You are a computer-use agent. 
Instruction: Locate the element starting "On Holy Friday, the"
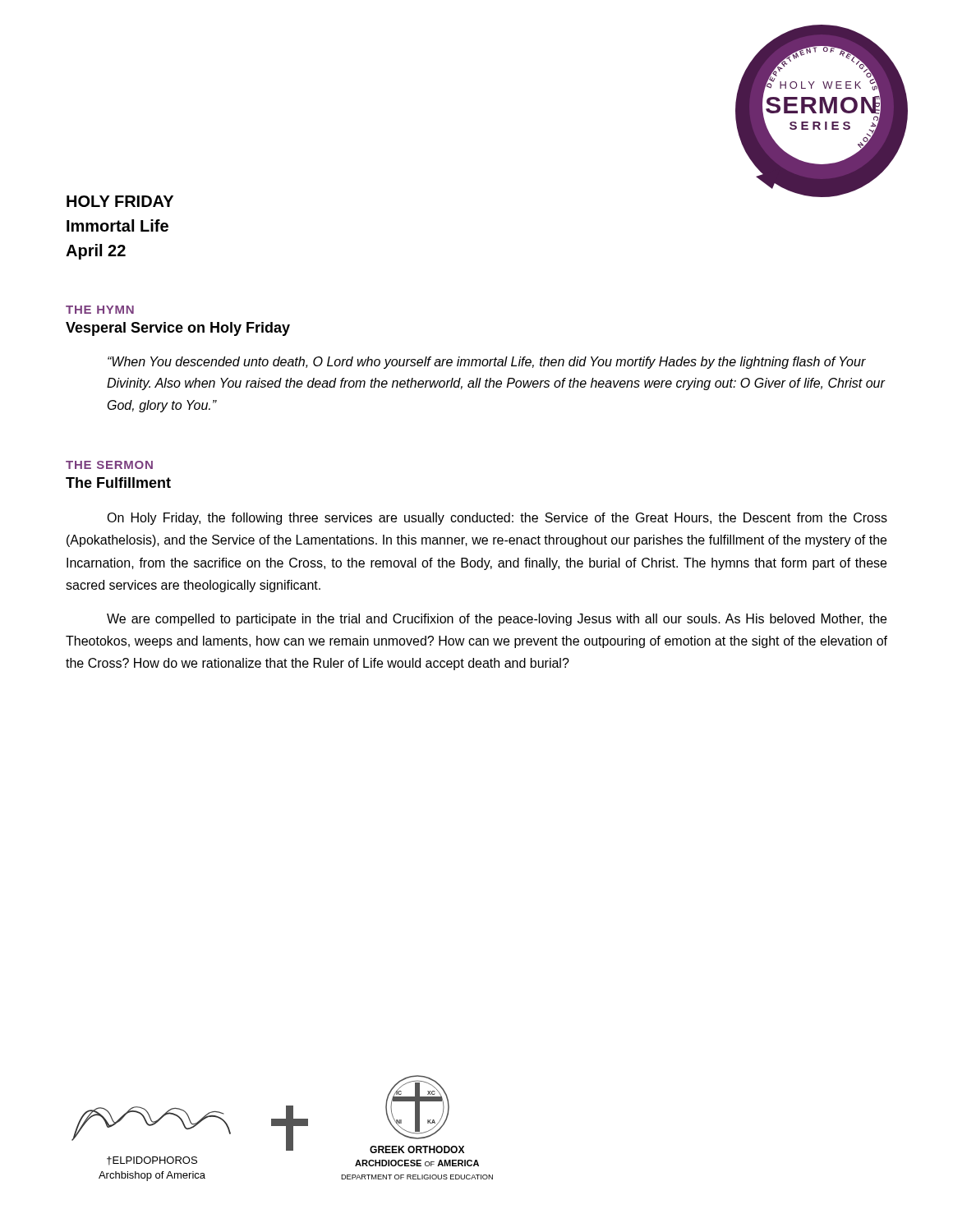point(497,519)
